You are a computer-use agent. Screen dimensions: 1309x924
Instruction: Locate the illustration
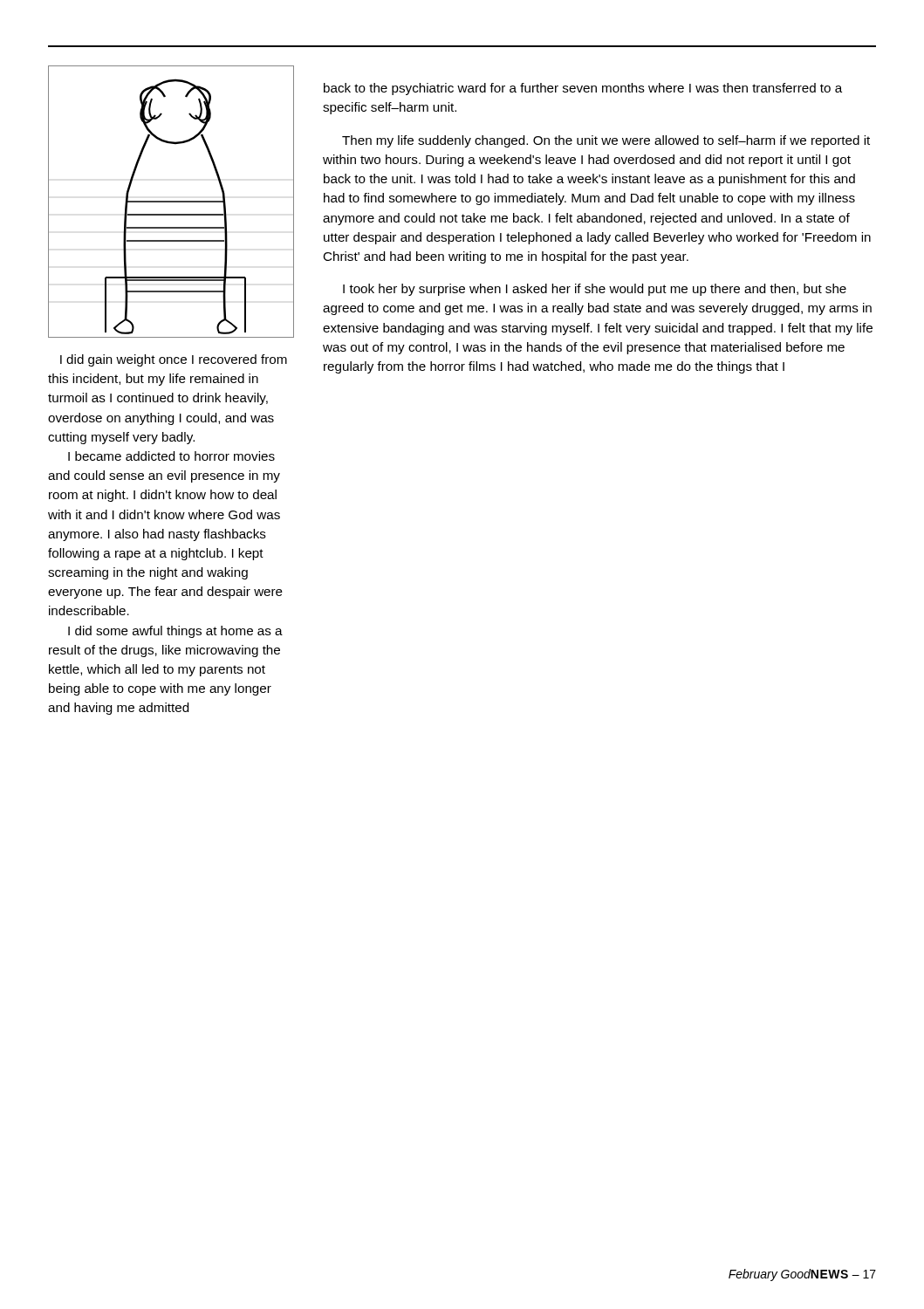[171, 202]
